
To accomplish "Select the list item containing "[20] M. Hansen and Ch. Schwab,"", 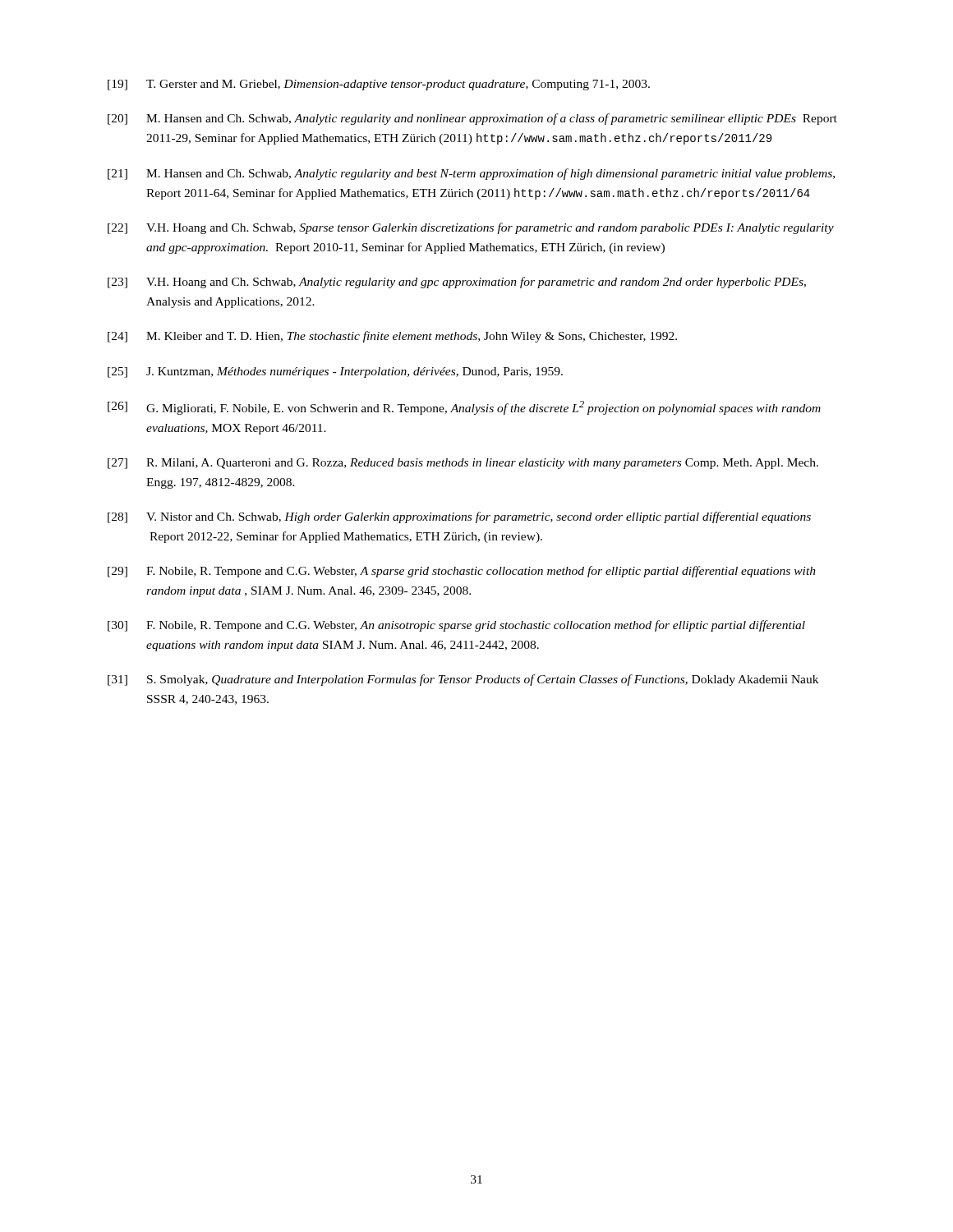I will pyautogui.click(x=476, y=128).
